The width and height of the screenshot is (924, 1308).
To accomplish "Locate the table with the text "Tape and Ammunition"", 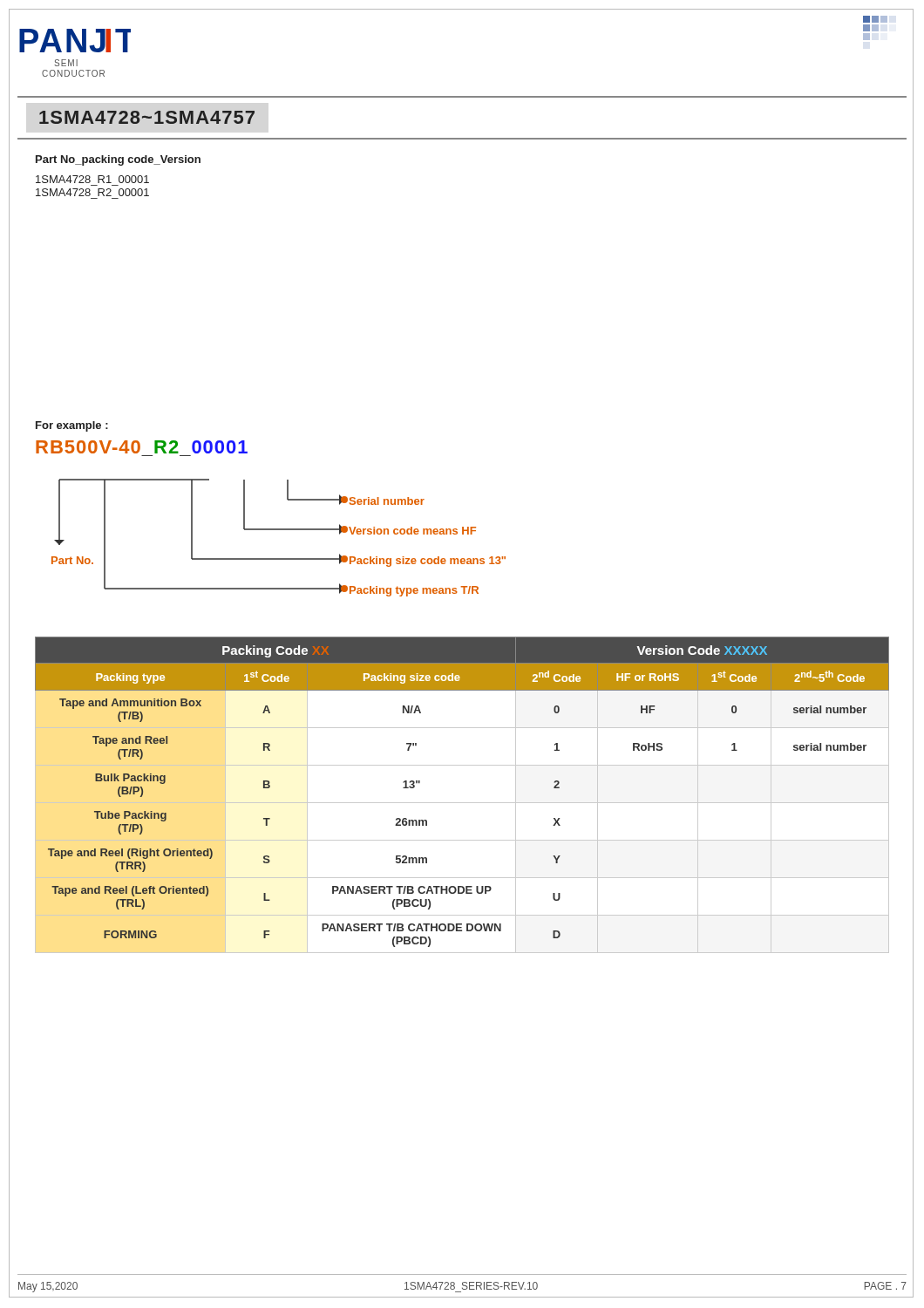I will click(x=462, y=795).
